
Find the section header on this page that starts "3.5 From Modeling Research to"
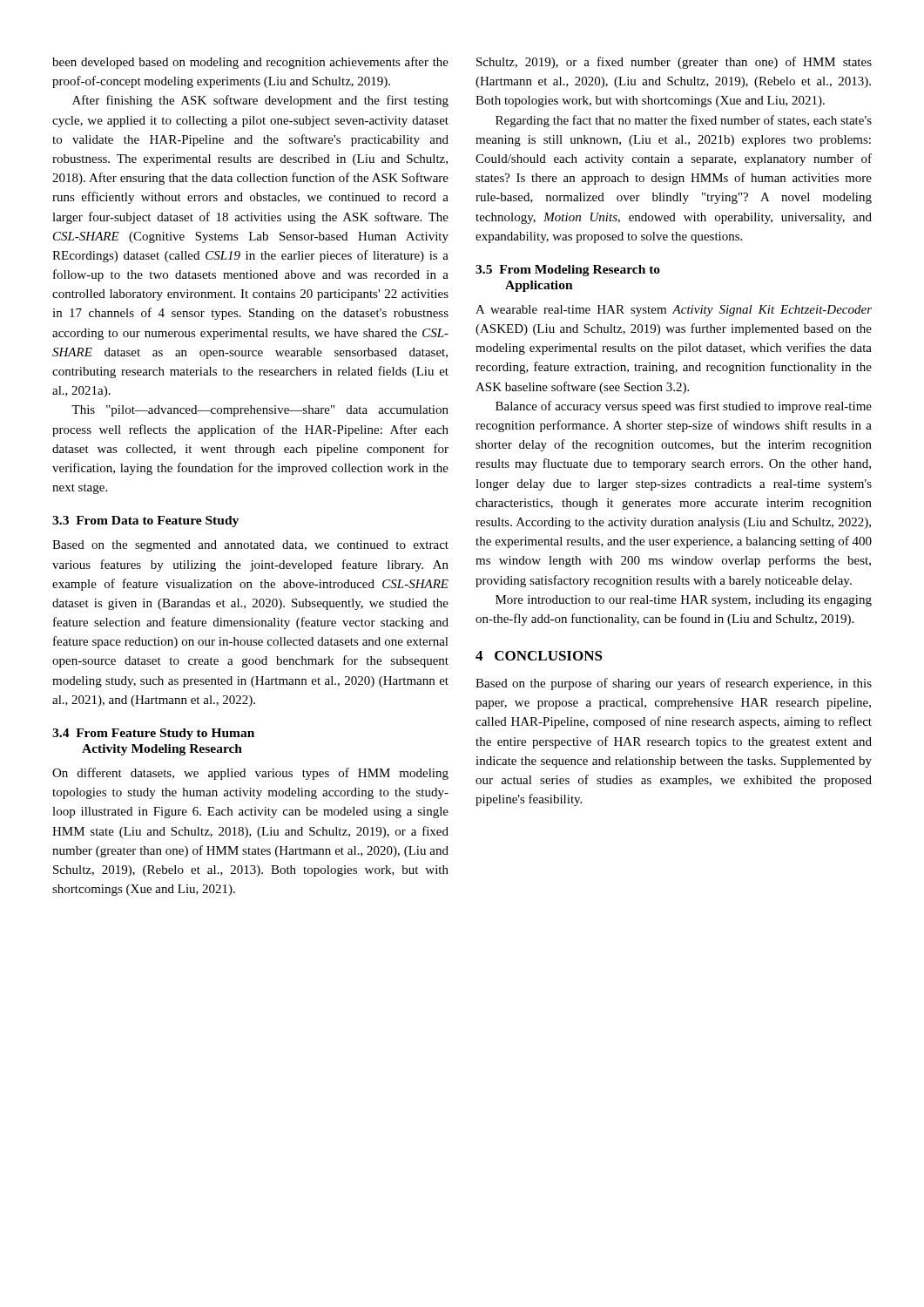point(568,276)
